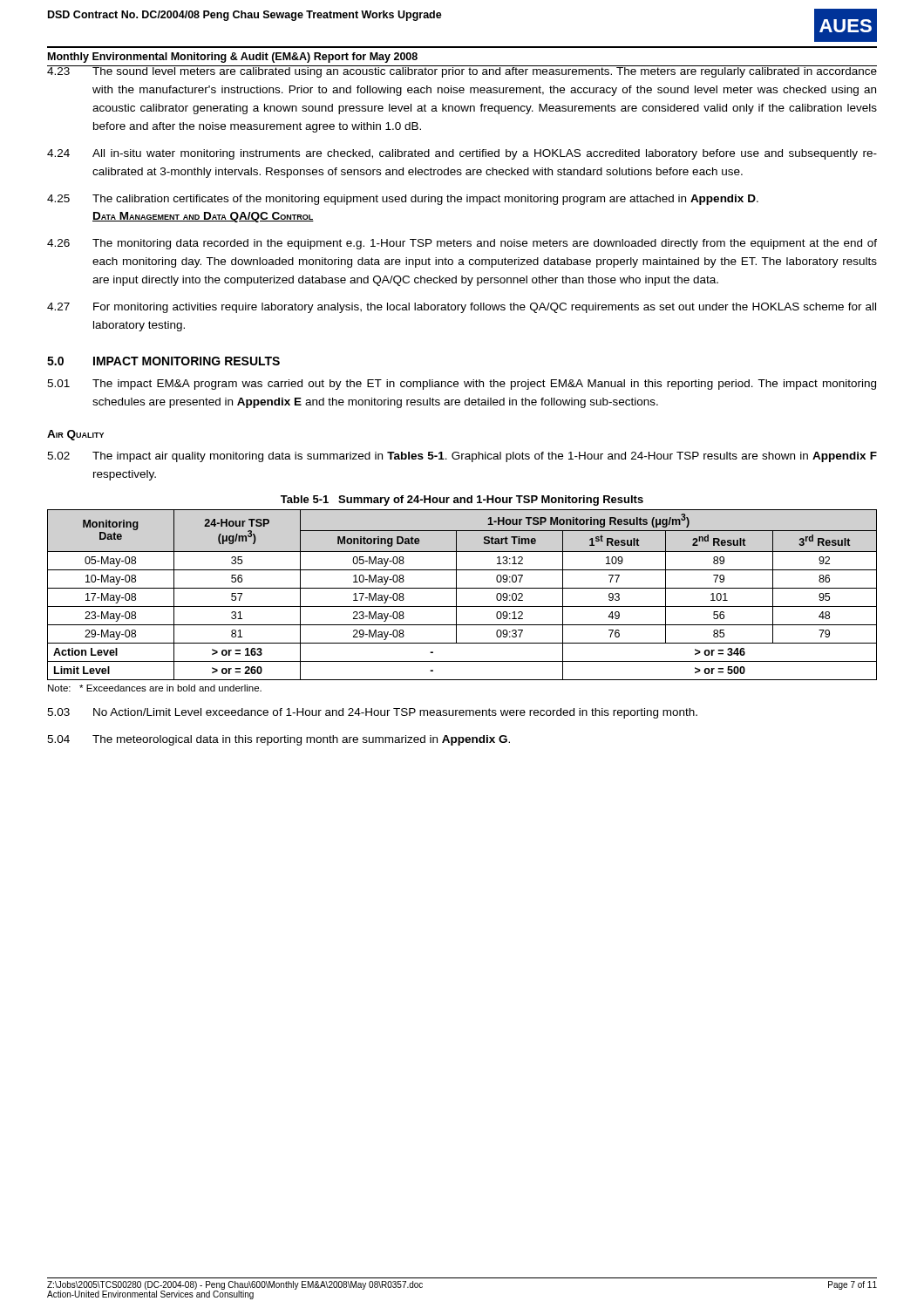Find the region starting "Table 5-1 Summary of 24-Hour"
Screen dimensions: 1308x924
462,499
